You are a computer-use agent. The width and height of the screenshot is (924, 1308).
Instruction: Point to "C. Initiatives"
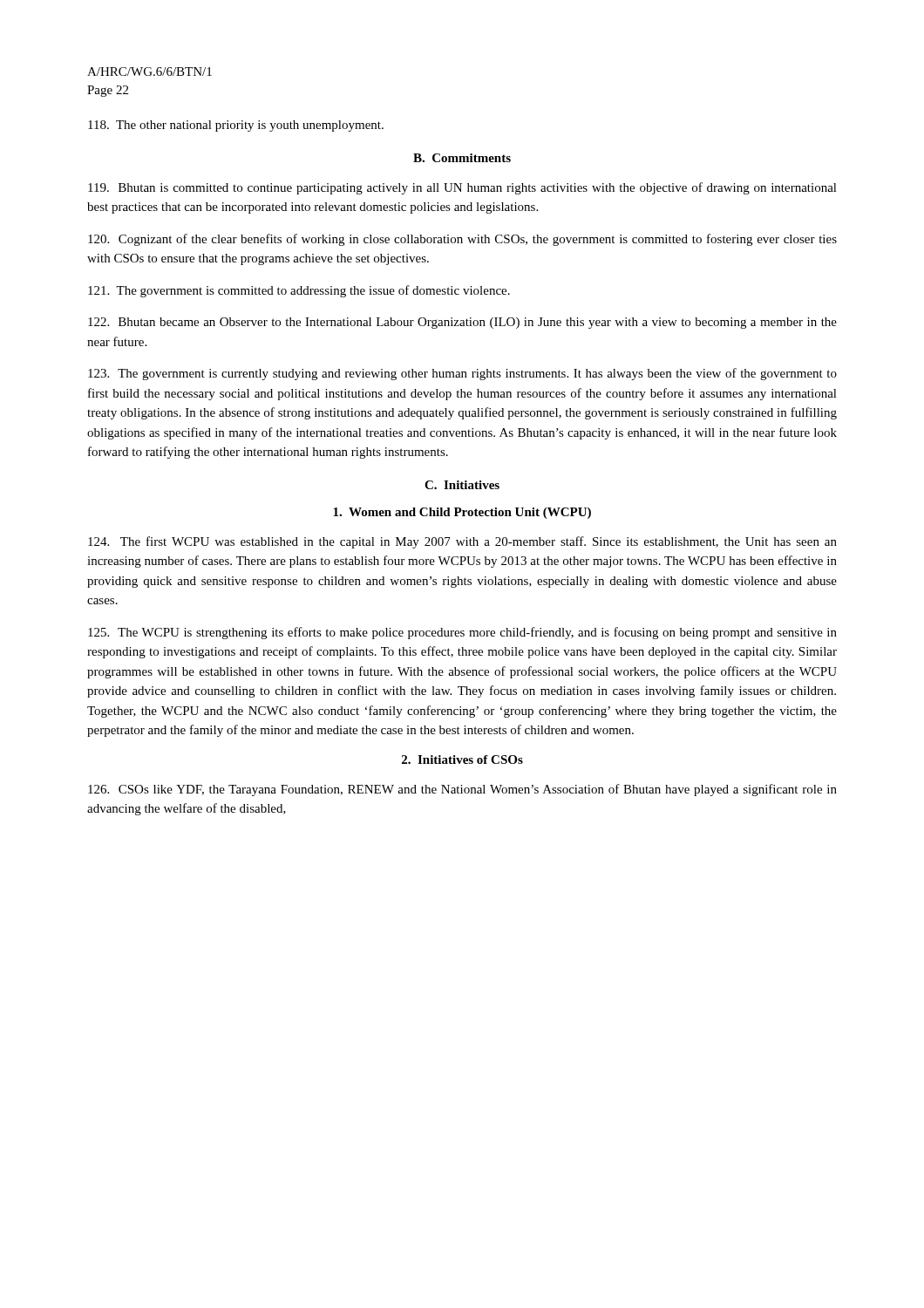coord(462,484)
